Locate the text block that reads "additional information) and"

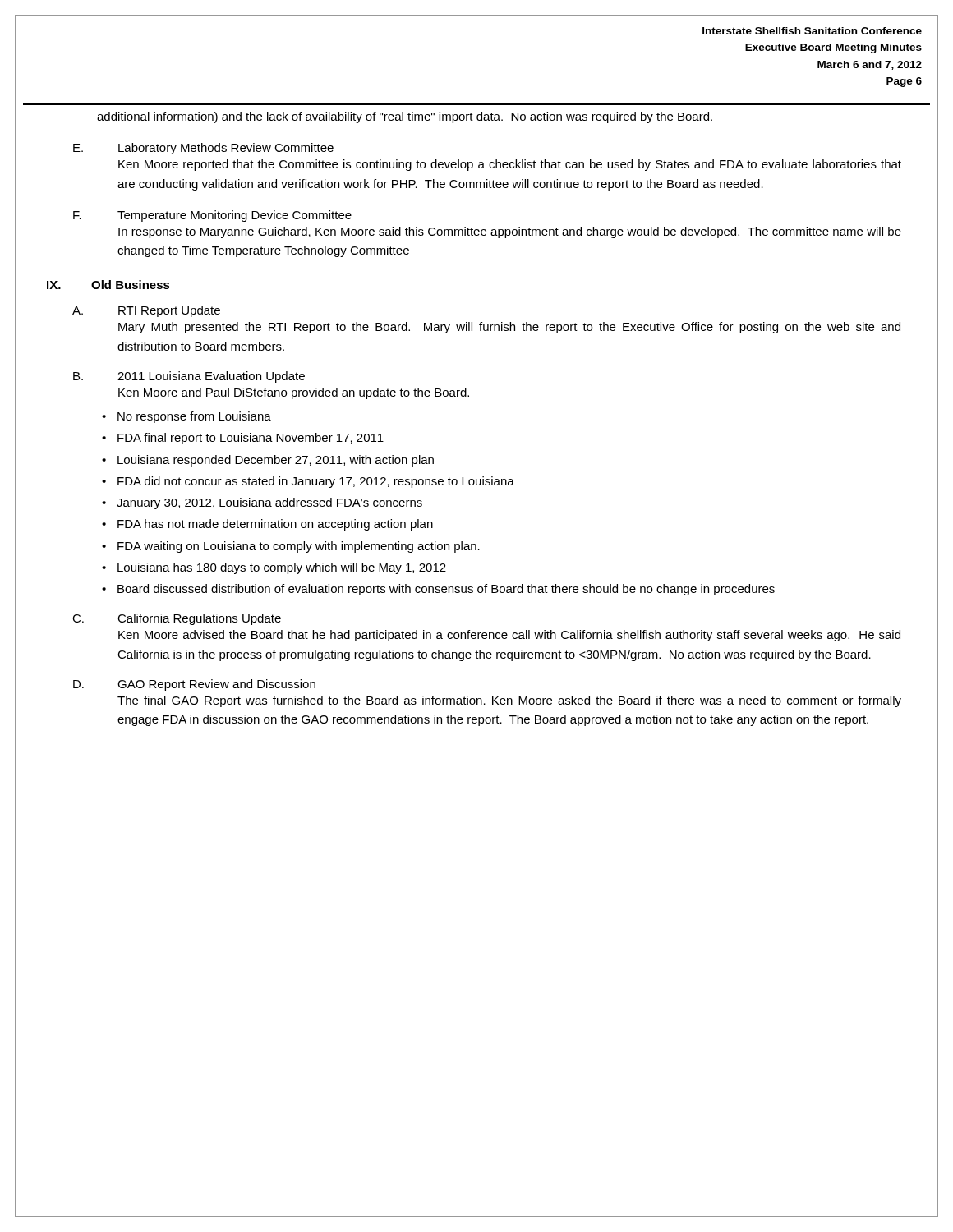[x=405, y=116]
